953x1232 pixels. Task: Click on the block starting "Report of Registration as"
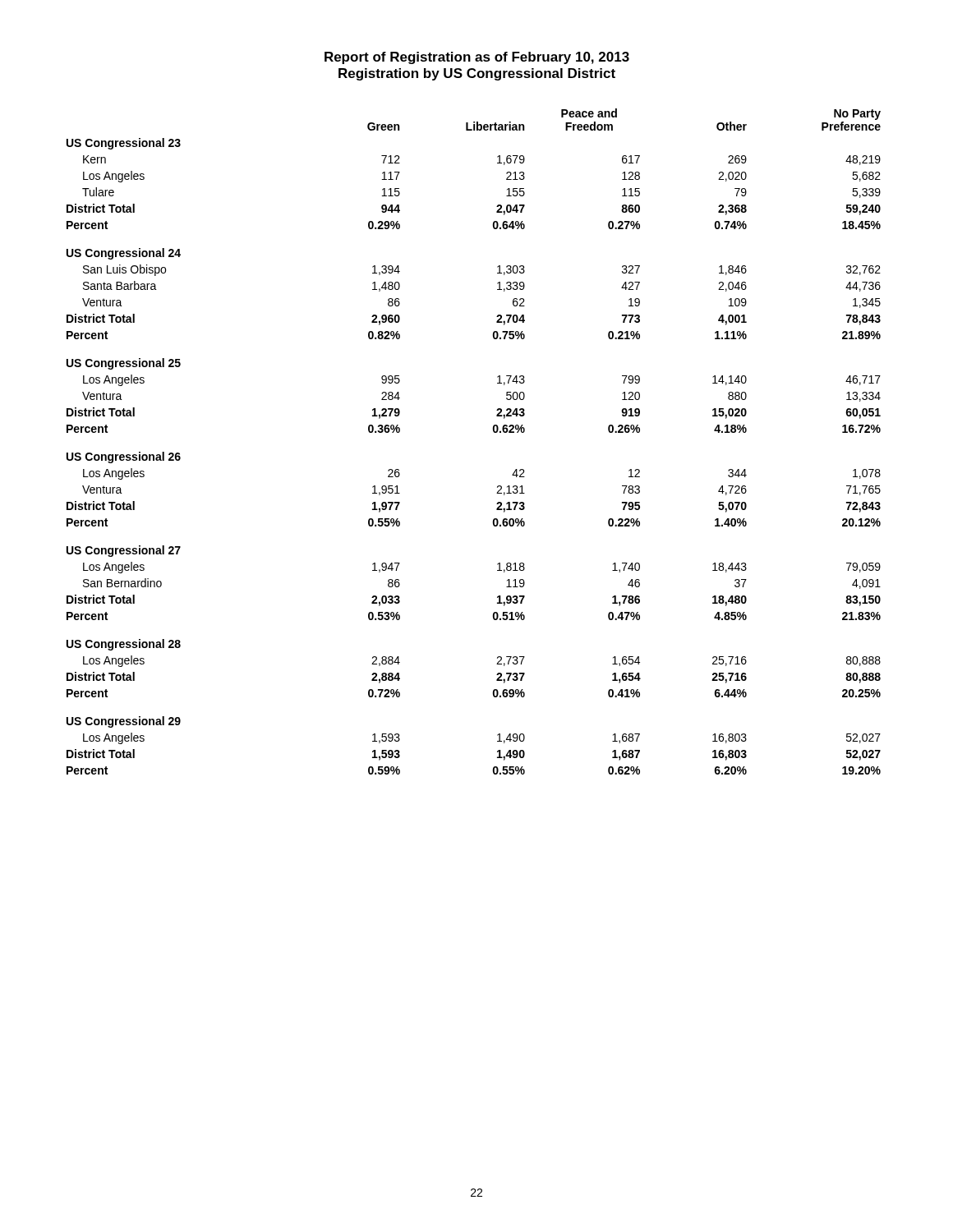[476, 66]
